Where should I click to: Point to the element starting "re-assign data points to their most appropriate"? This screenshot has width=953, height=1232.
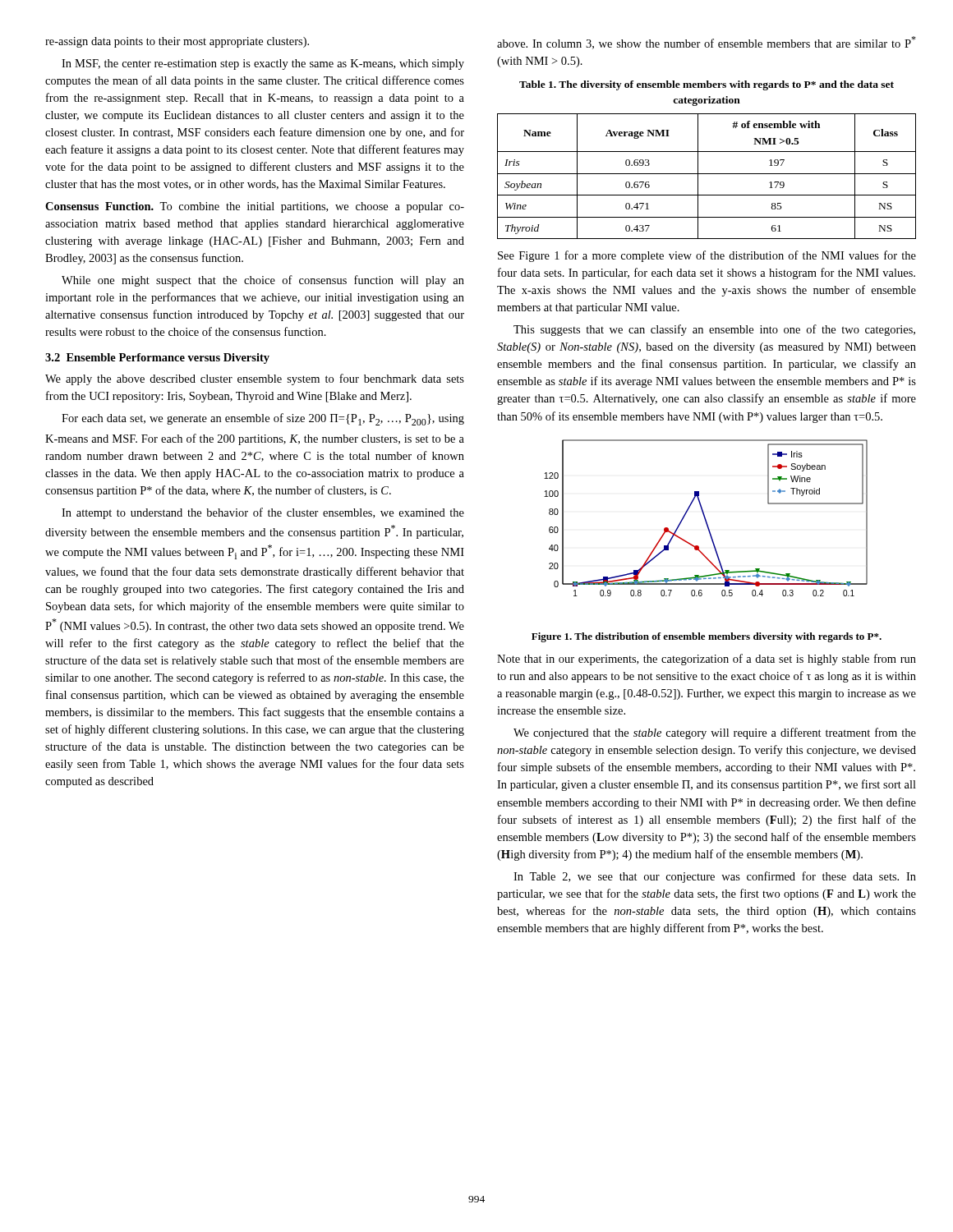(255, 187)
